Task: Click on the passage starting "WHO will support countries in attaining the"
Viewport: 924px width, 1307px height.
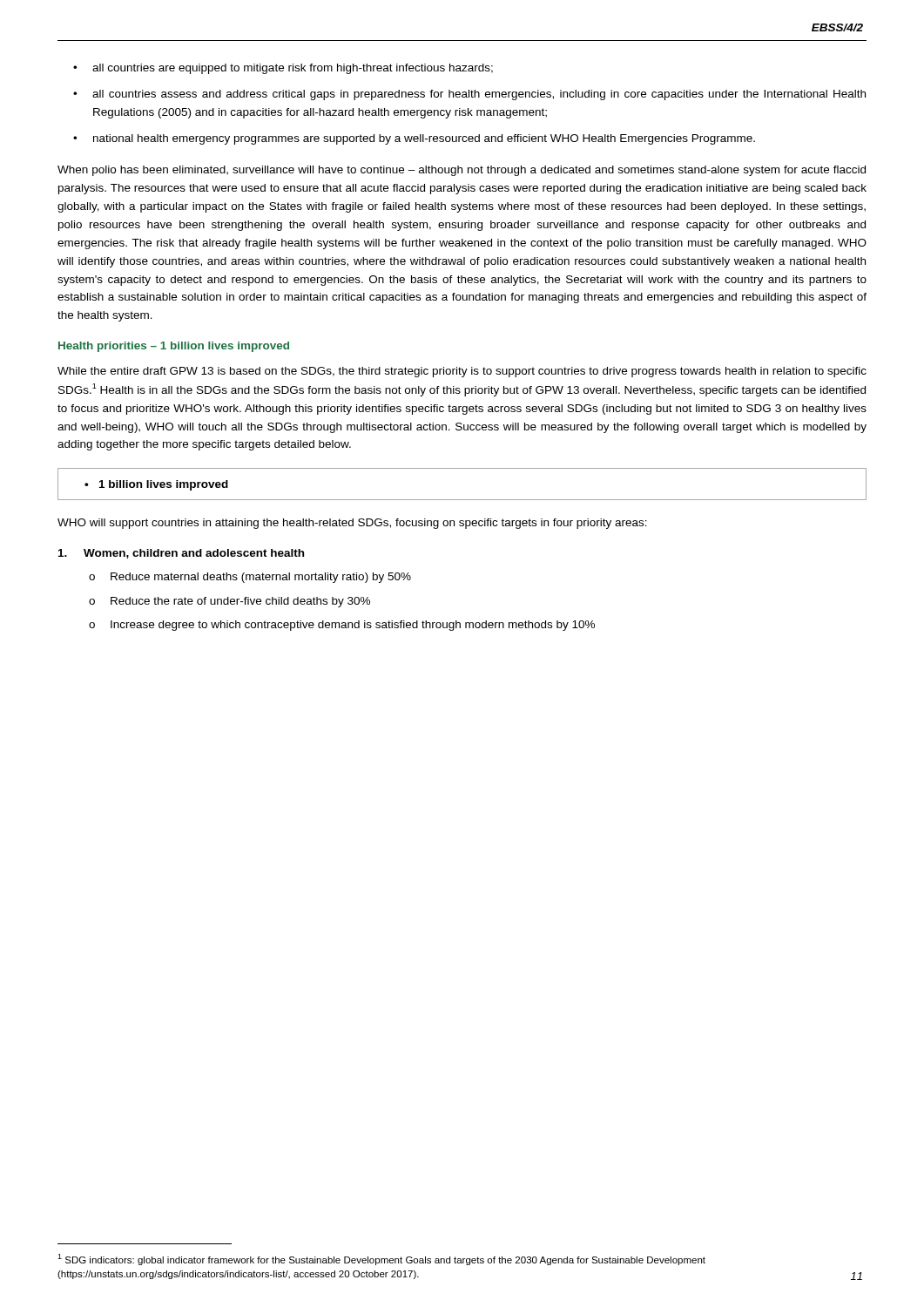Action: 353,523
